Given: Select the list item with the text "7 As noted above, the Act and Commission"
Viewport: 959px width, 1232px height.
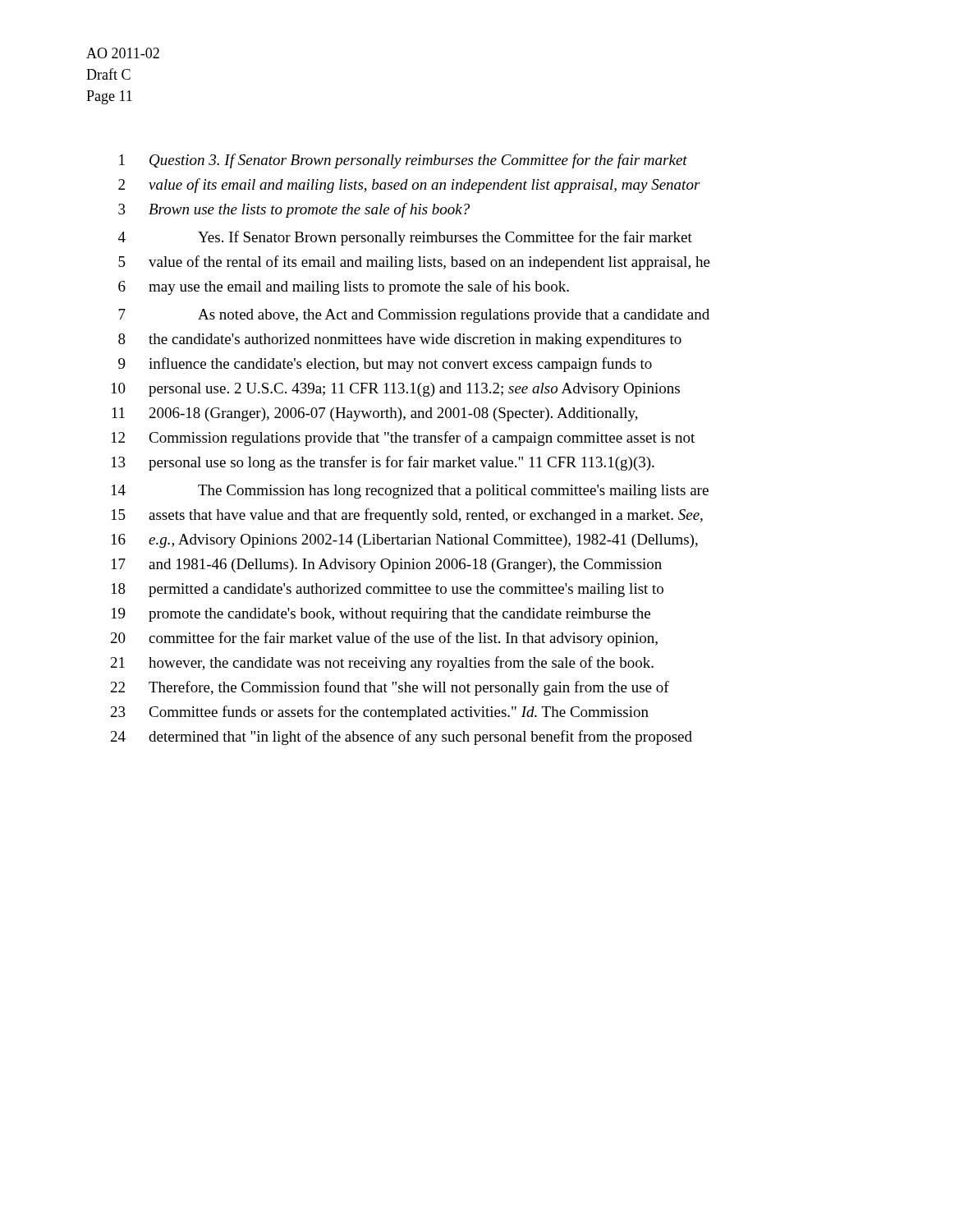Looking at the screenshot, I should [486, 314].
